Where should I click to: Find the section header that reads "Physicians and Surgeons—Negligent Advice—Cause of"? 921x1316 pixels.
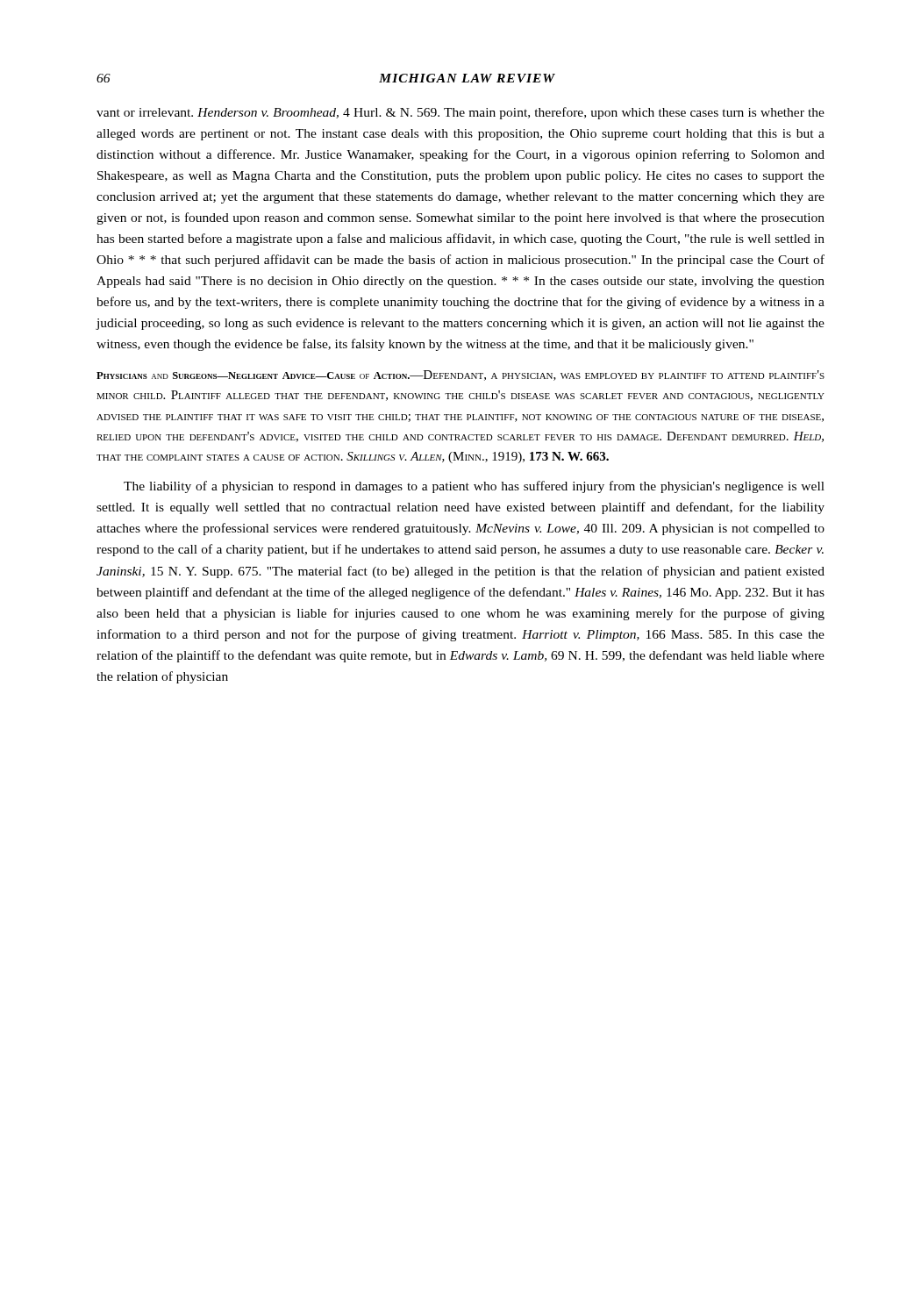(x=460, y=416)
